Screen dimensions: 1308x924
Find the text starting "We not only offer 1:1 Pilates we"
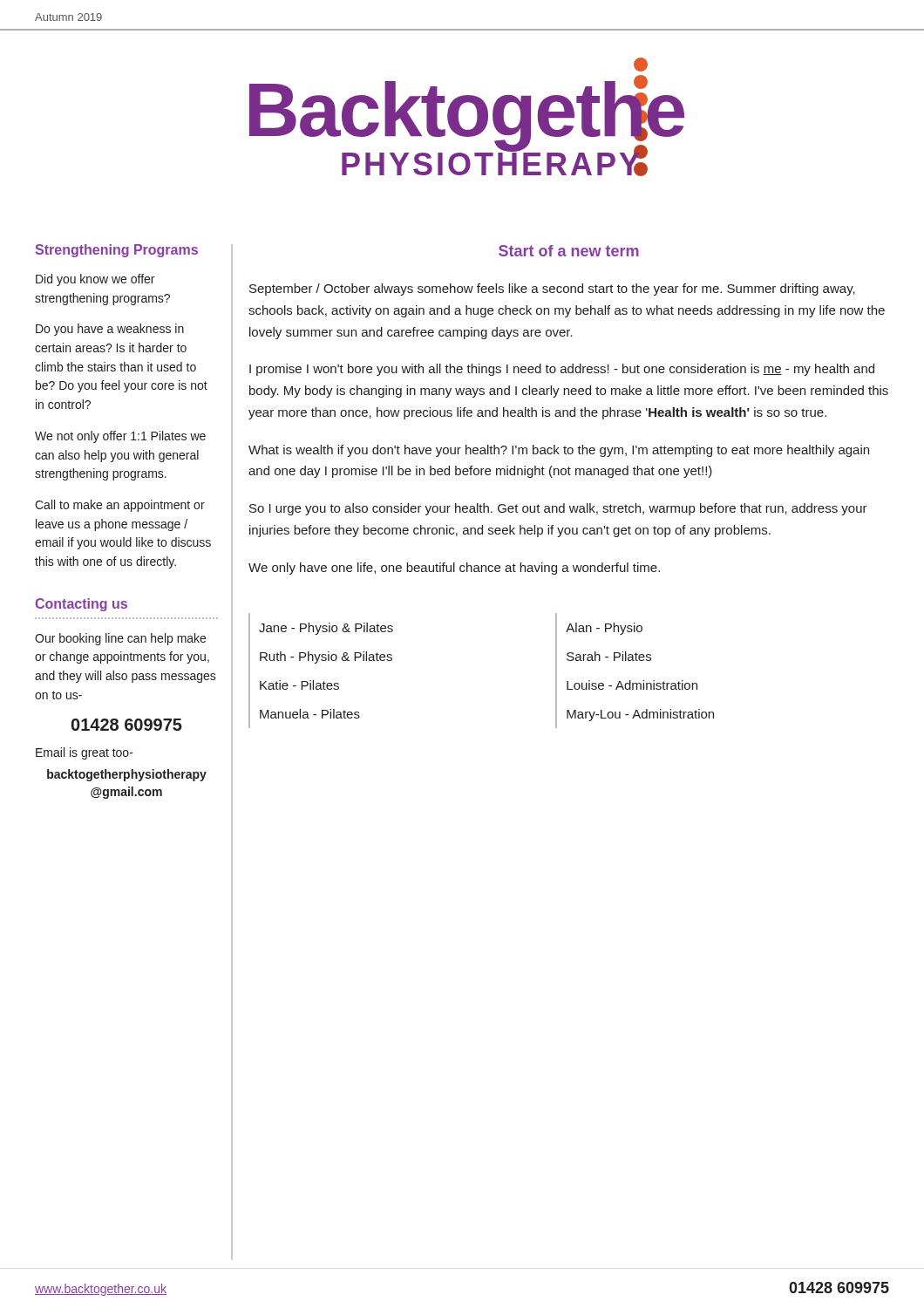[120, 455]
